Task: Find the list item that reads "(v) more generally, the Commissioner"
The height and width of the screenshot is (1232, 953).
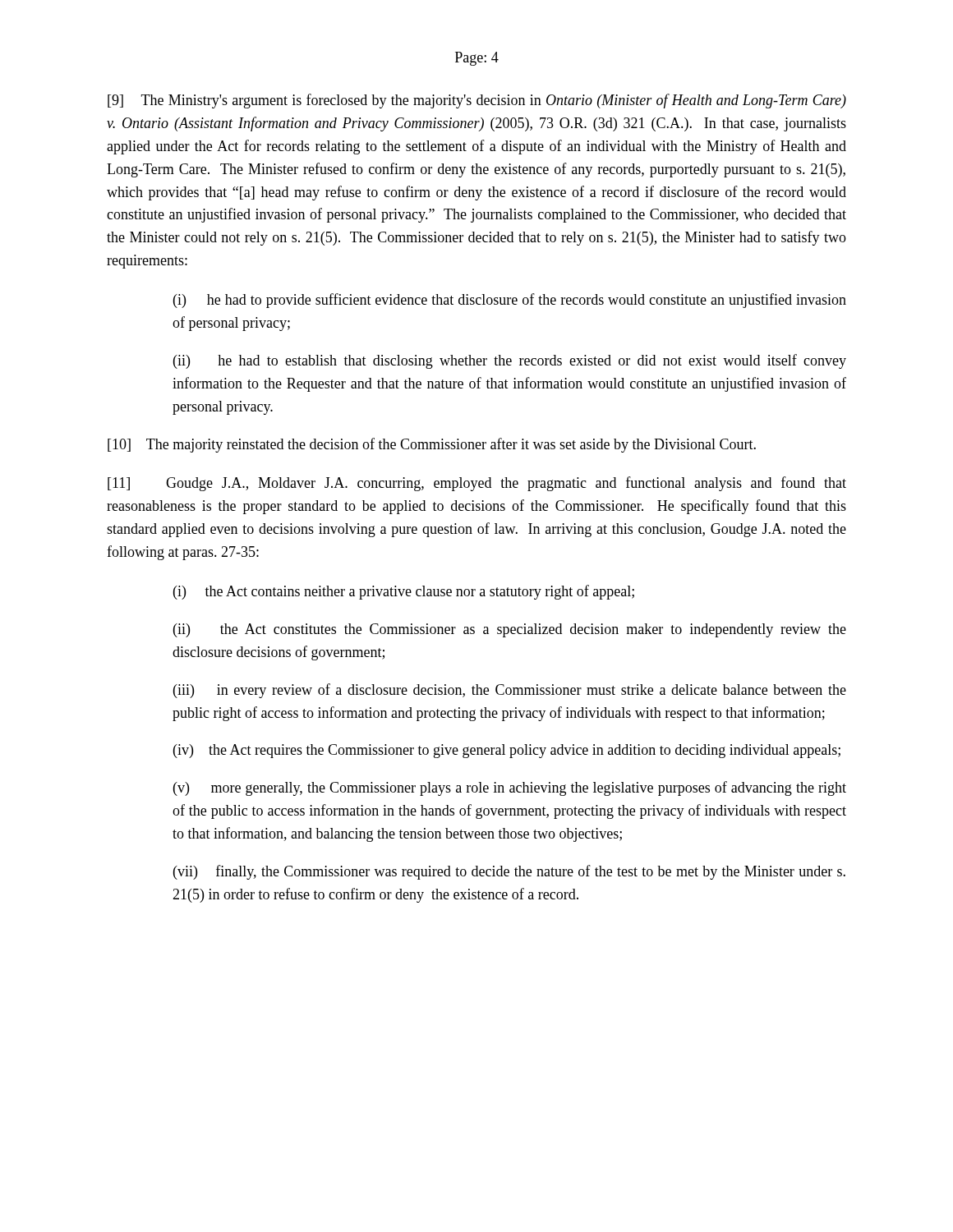Action: pos(509,811)
